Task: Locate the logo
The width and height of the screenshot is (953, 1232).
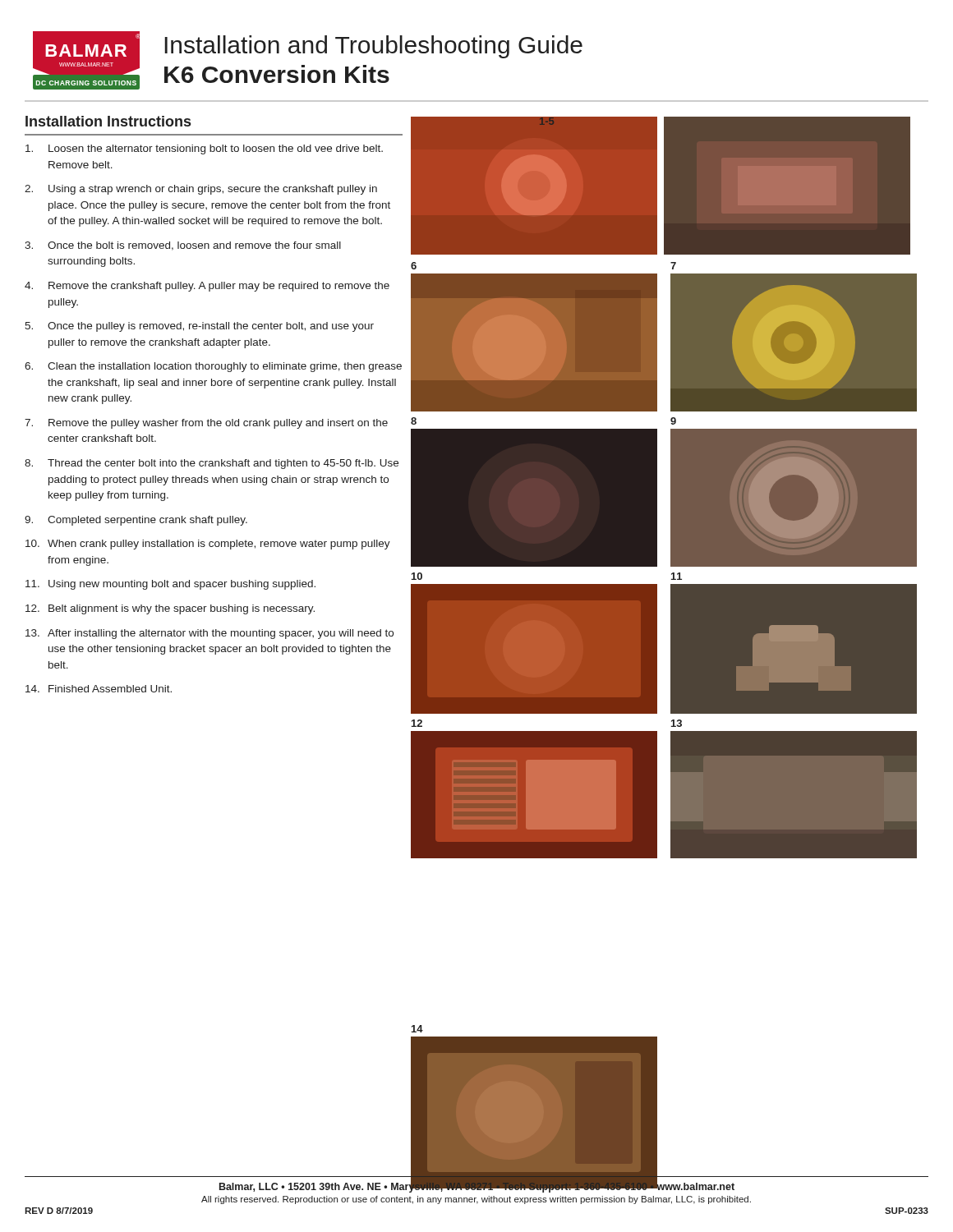Action: 86,60
